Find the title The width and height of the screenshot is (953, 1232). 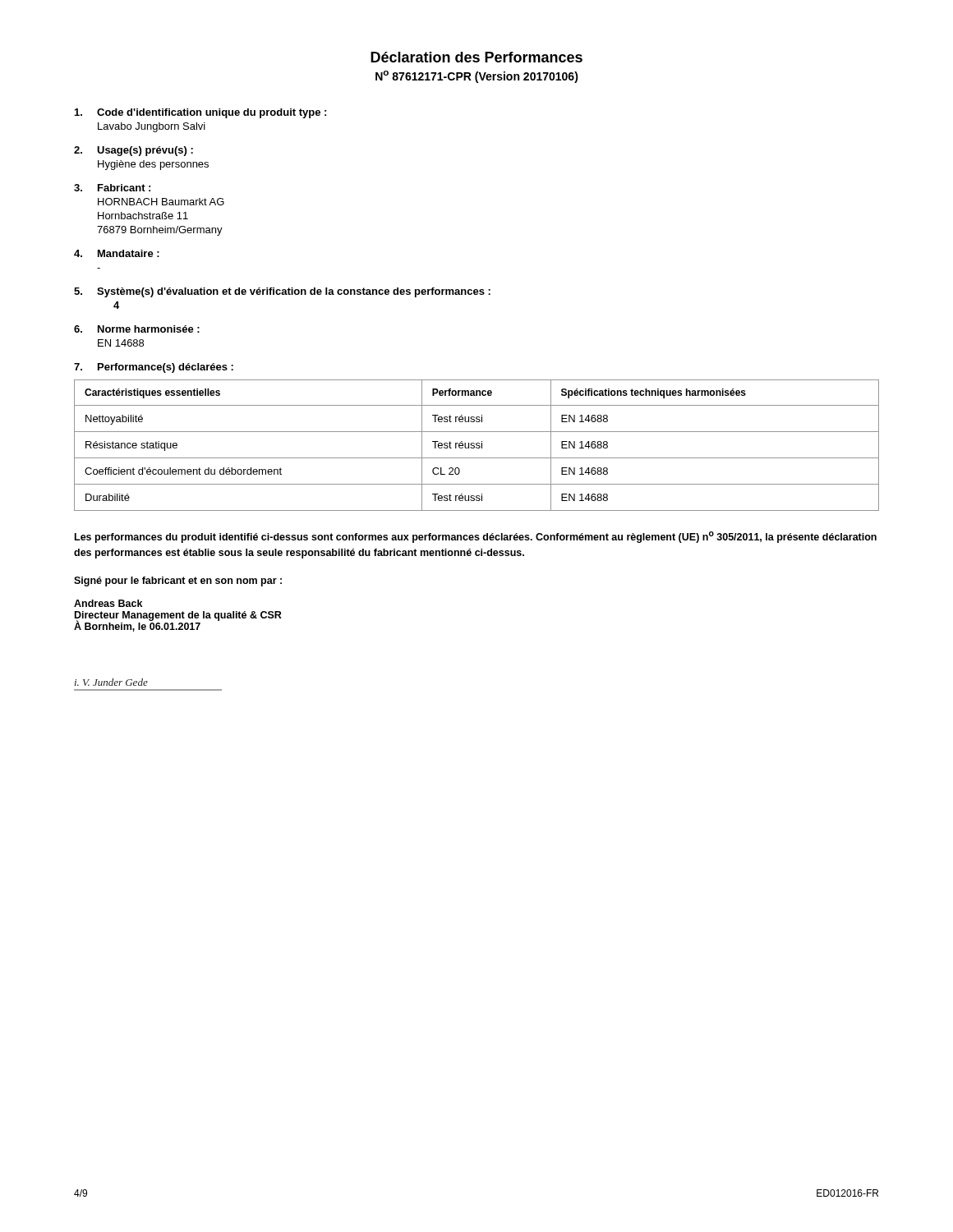476,66
